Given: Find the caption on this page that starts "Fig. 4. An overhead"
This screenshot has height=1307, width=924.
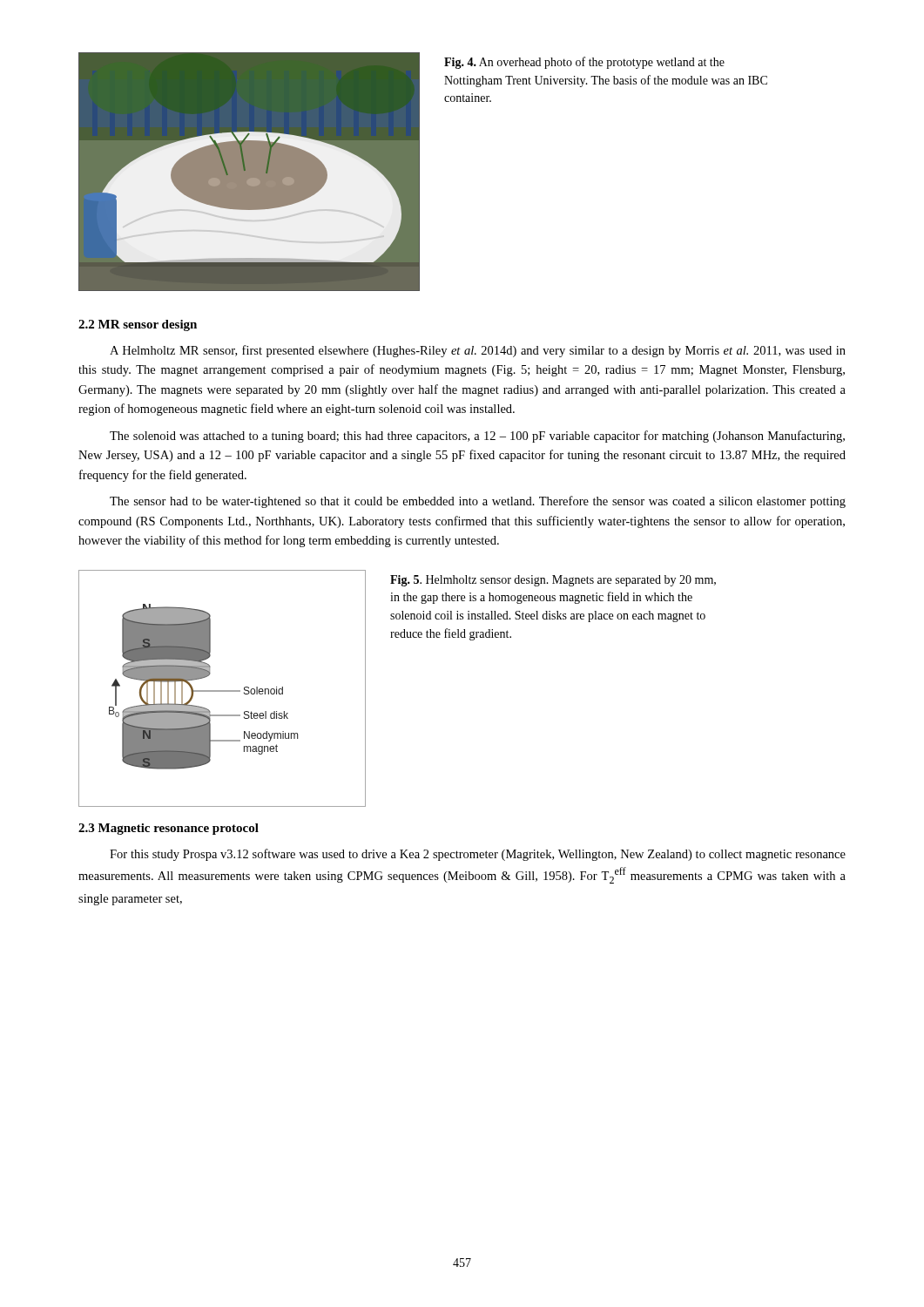Looking at the screenshot, I should point(606,80).
